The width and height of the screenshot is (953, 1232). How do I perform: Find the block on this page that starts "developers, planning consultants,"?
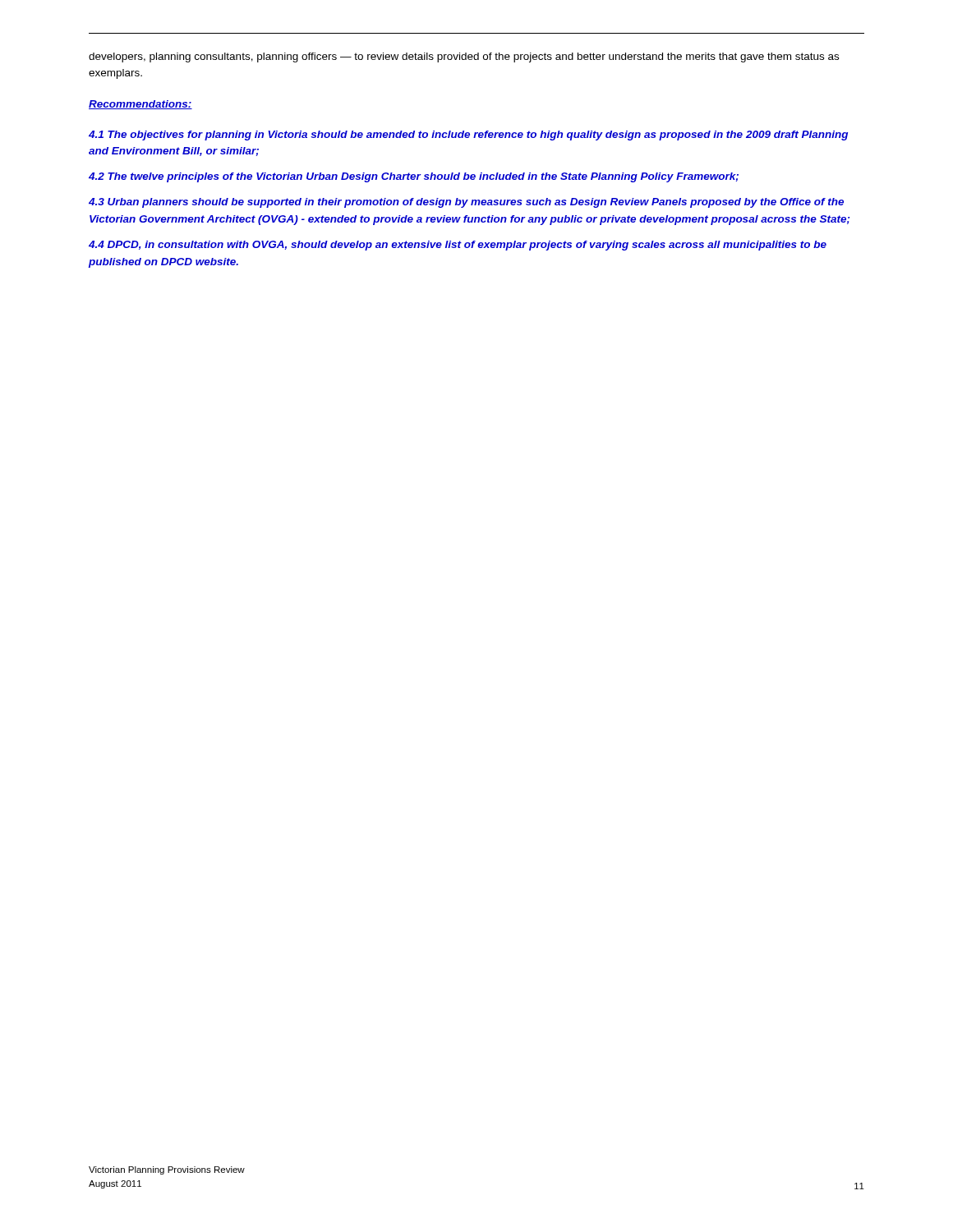point(464,65)
